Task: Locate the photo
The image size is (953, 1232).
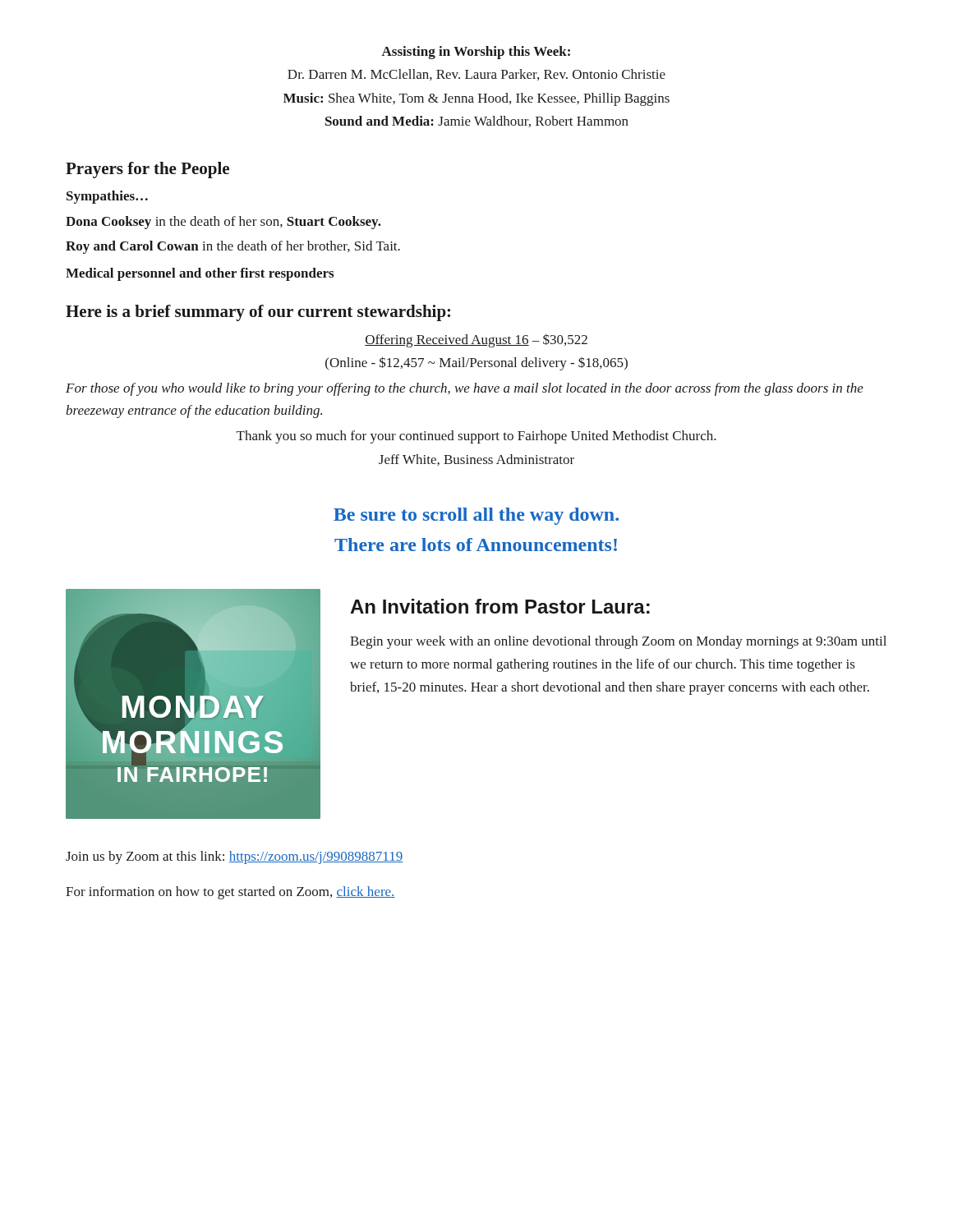Action: point(193,704)
